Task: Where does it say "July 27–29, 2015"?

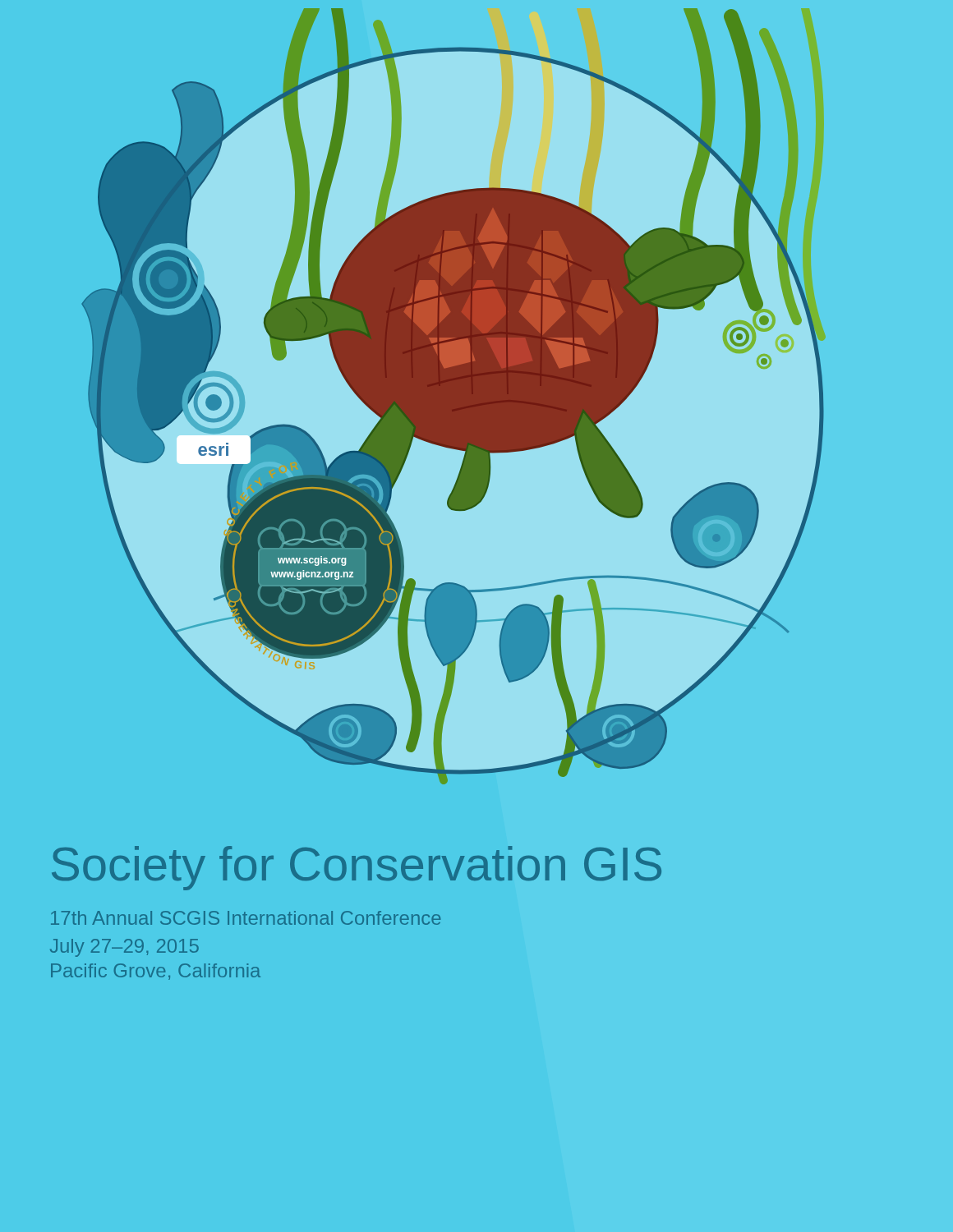Action: (124, 946)
